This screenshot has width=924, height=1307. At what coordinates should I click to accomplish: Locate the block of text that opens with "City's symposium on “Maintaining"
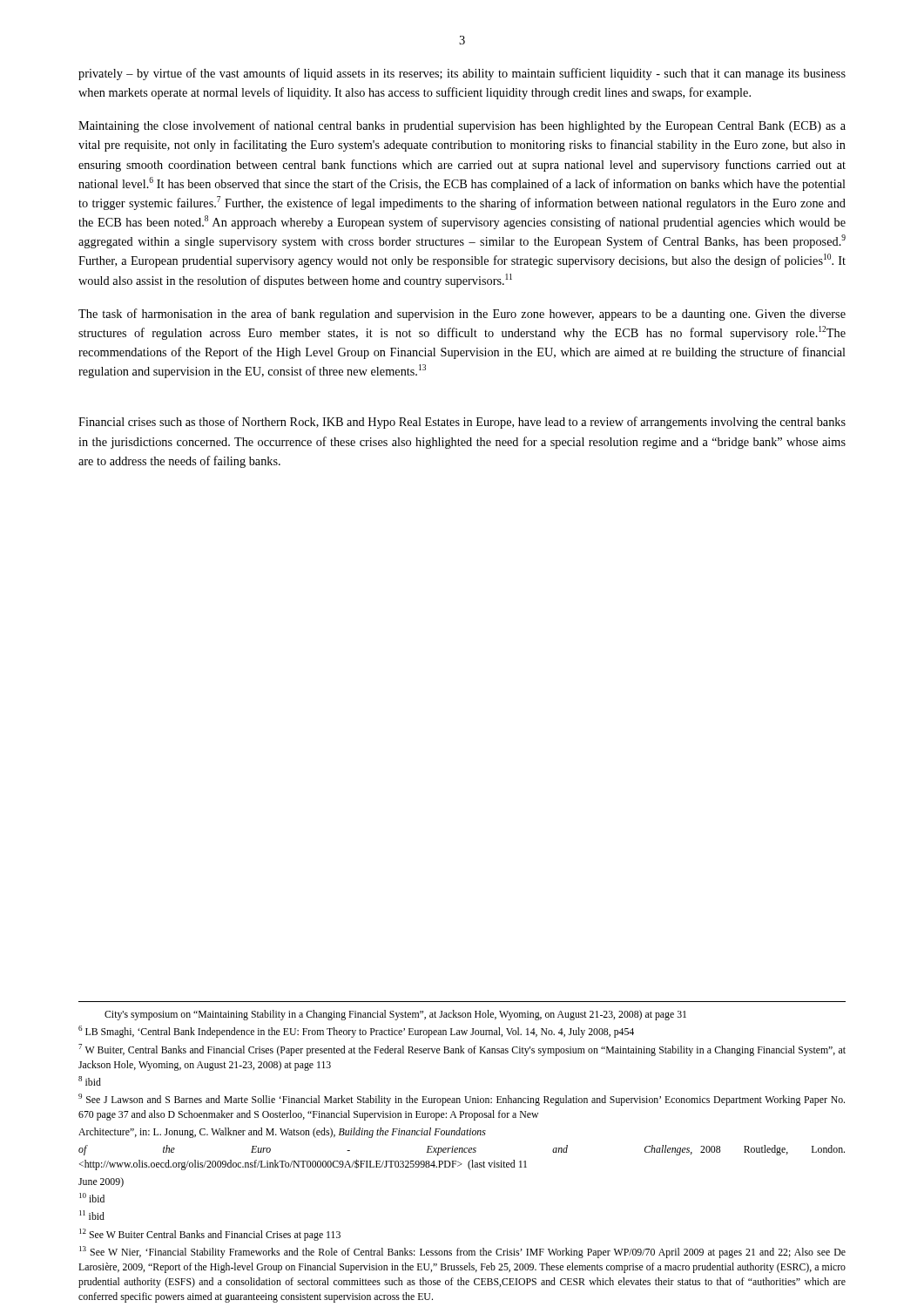click(396, 1014)
